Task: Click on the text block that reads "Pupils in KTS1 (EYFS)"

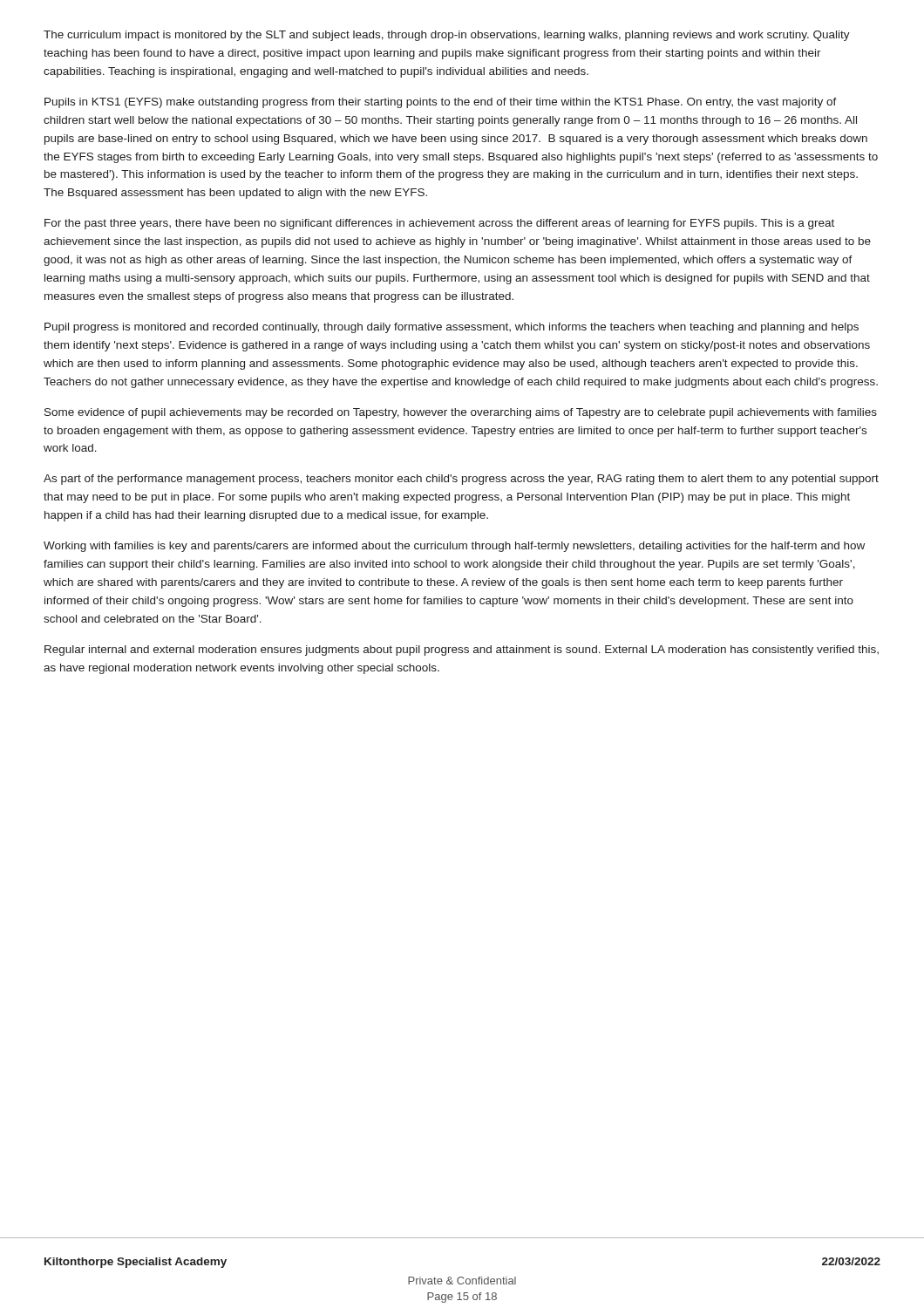Action: 461,147
